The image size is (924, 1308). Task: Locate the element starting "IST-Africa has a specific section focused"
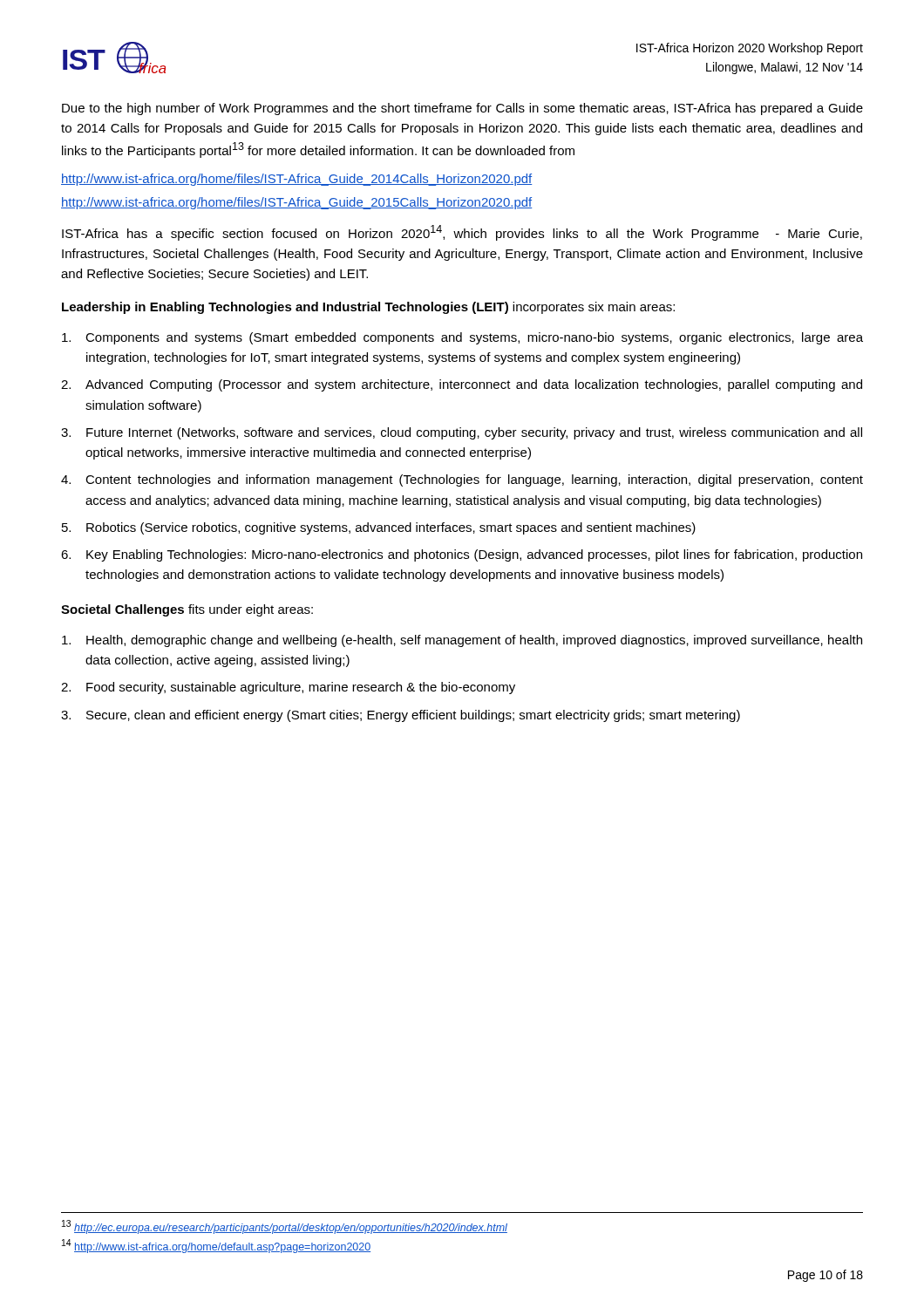click(462, 252)
